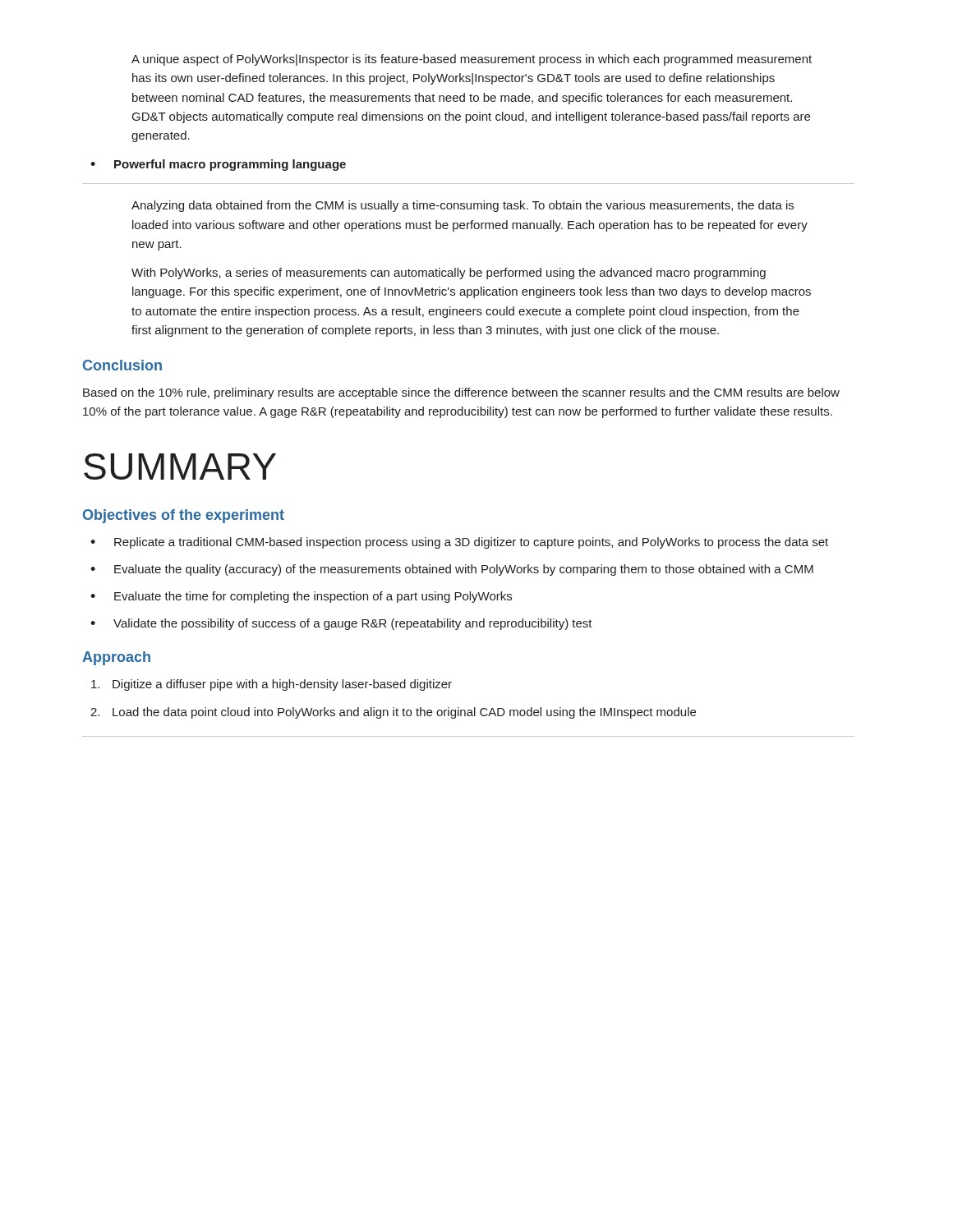Viewport: 953px width, 1232px height.
Task: Find the text starting "• Powerful macro programming"
Action: click(218, 165)
